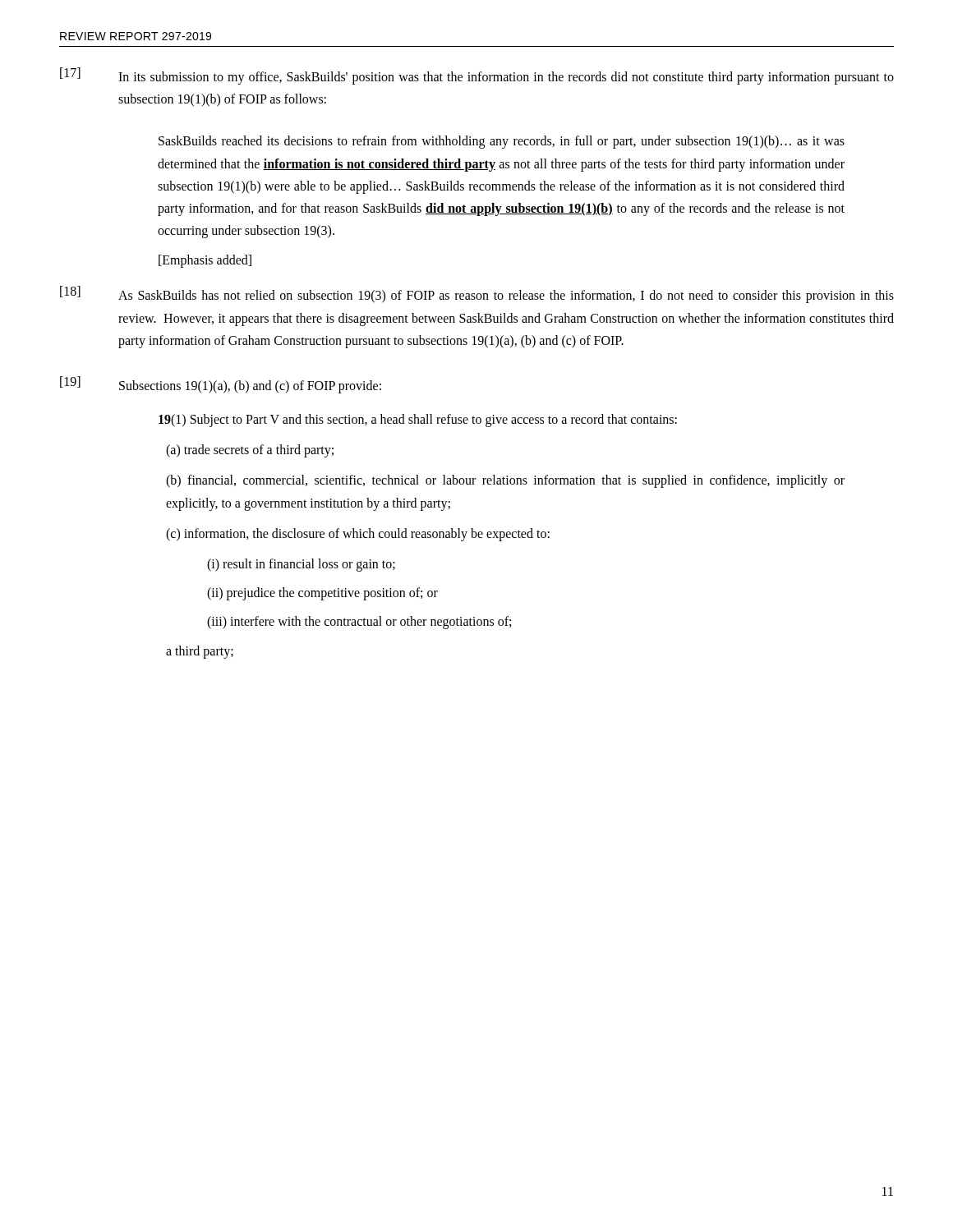953x1232 pixels.
Task: Select the text block that reads "(iii) interfere with the contractual or other negotiations"
Action: [x=360, y=622]
